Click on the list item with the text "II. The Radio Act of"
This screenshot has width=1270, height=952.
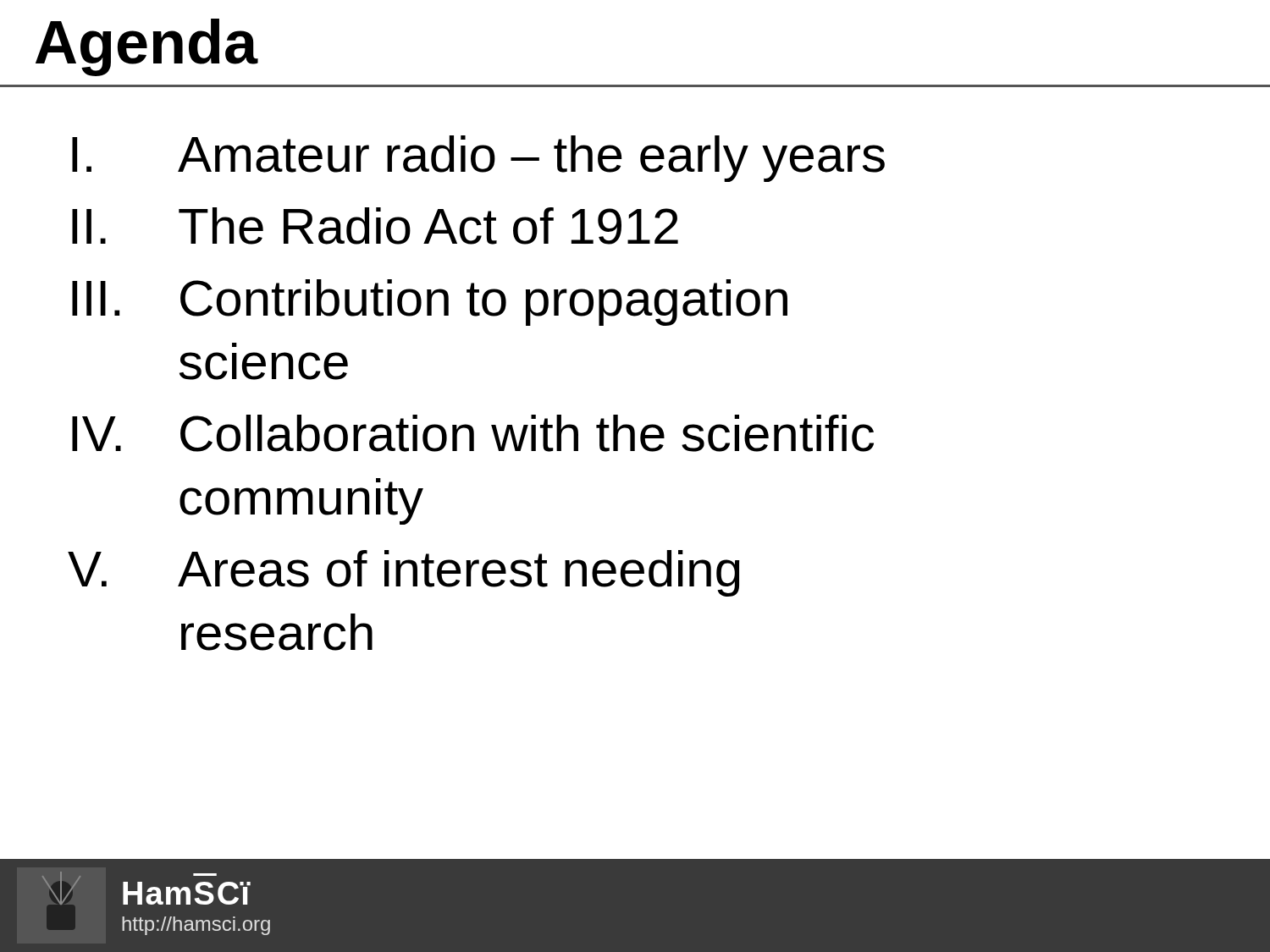[374, 226]
